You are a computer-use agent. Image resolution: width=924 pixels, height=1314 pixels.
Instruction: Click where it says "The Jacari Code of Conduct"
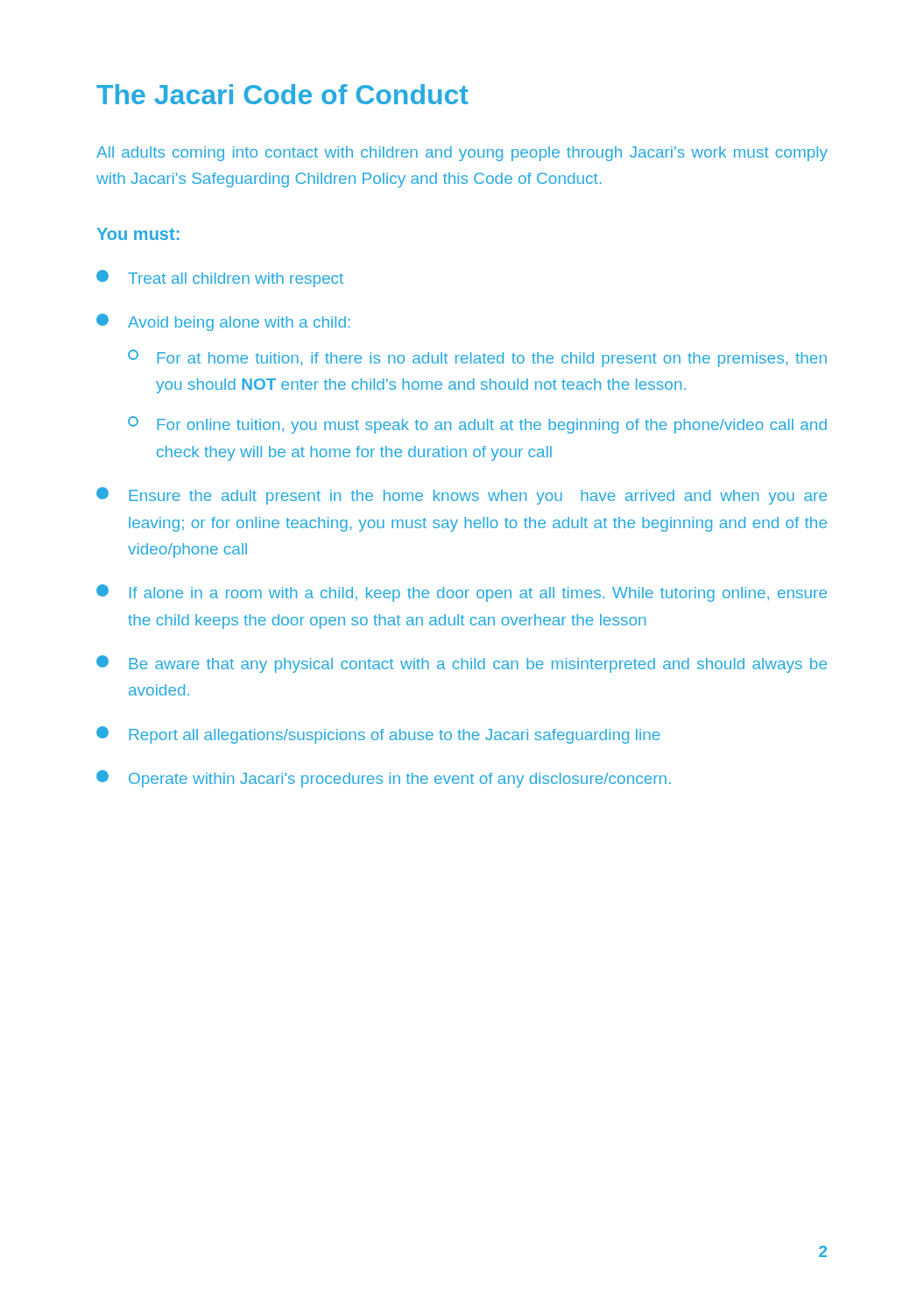462,95
